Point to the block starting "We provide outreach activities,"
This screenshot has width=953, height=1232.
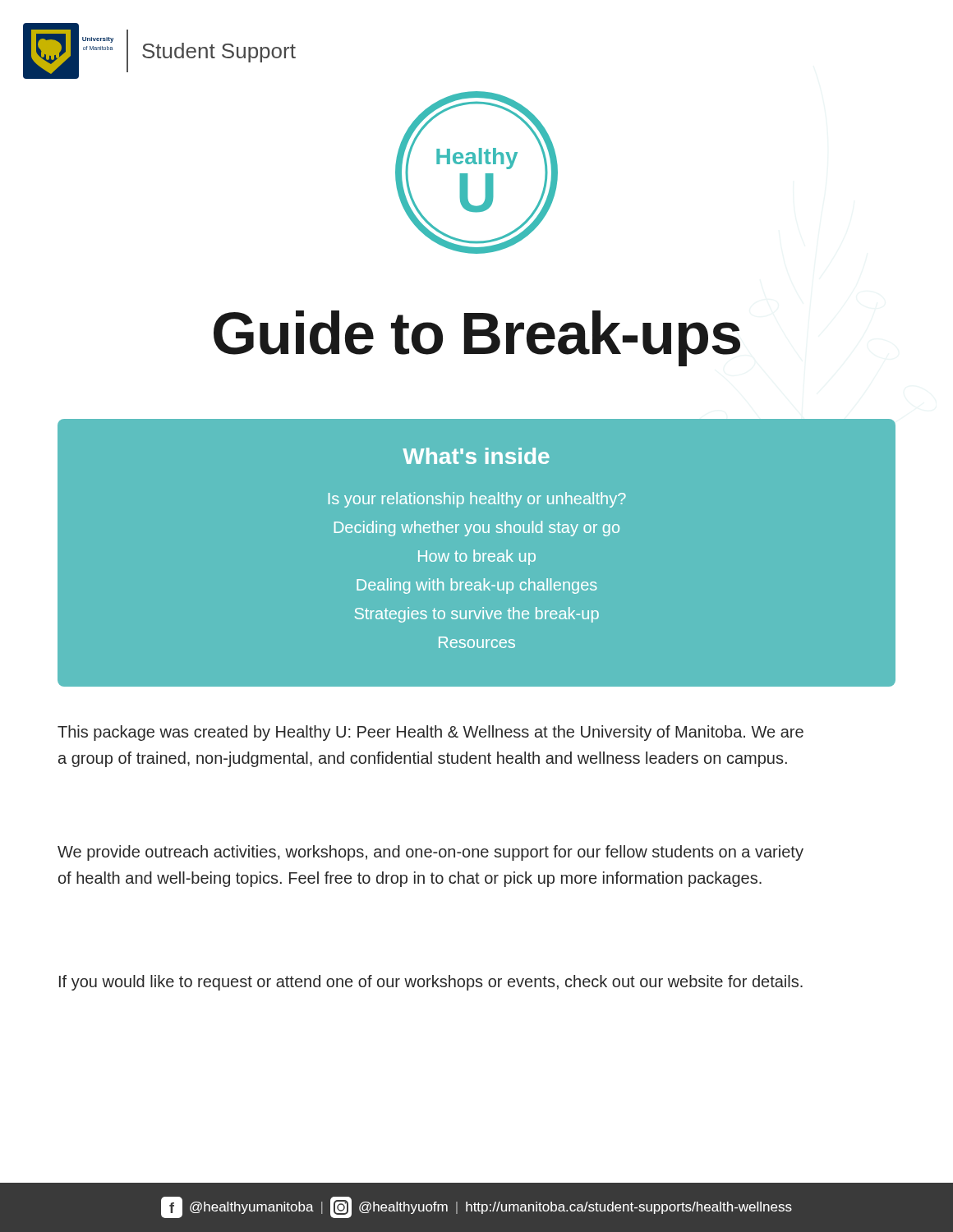pyautogui.click(x=430, y=865)
